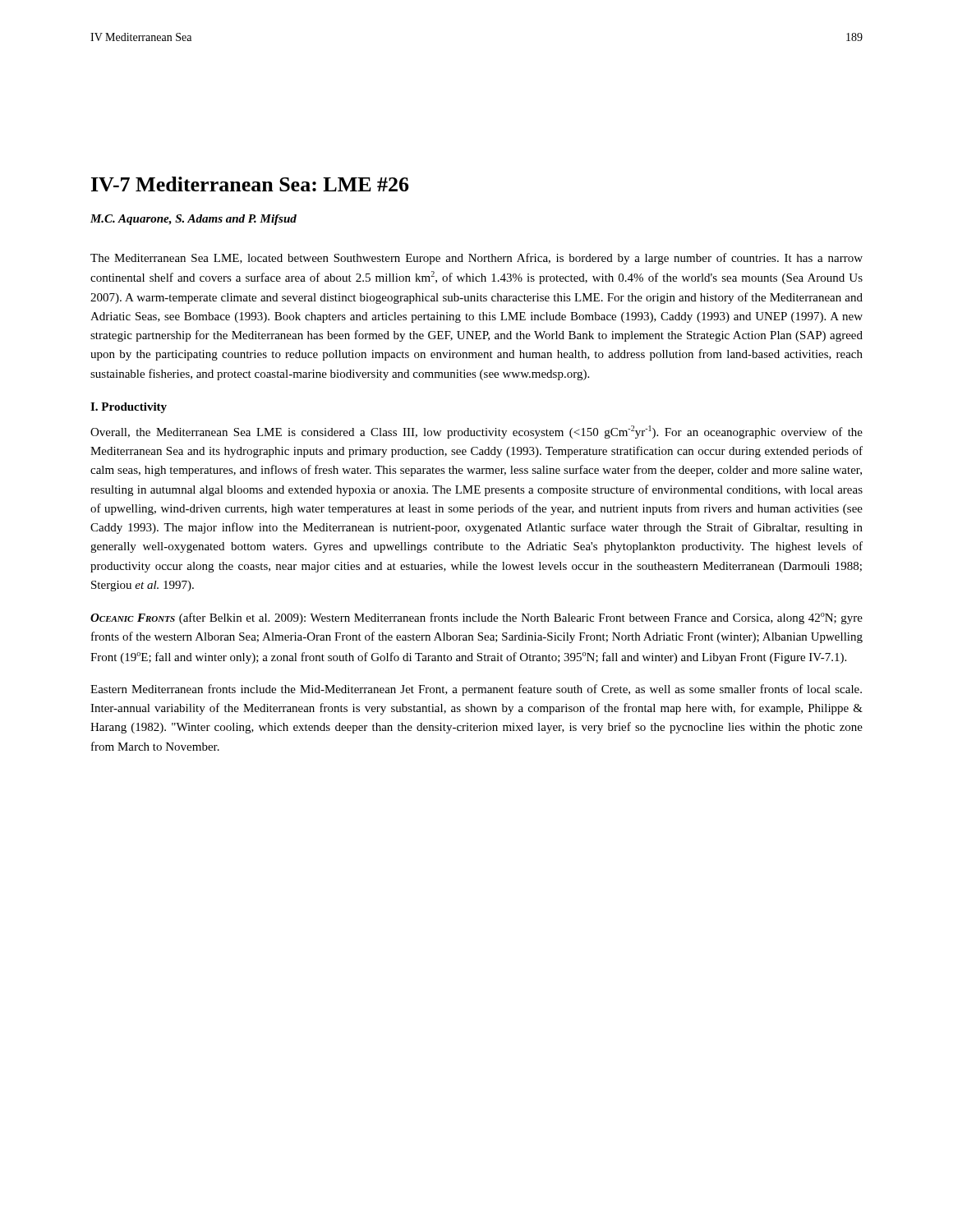Image resolution: width=953 pixels, height=1232 pixels.
Task: Point to the block beginning "Eastern Mediterranean fronts include the Mid-Mediterranean Jet Front,"
Action: coord(476,718)
